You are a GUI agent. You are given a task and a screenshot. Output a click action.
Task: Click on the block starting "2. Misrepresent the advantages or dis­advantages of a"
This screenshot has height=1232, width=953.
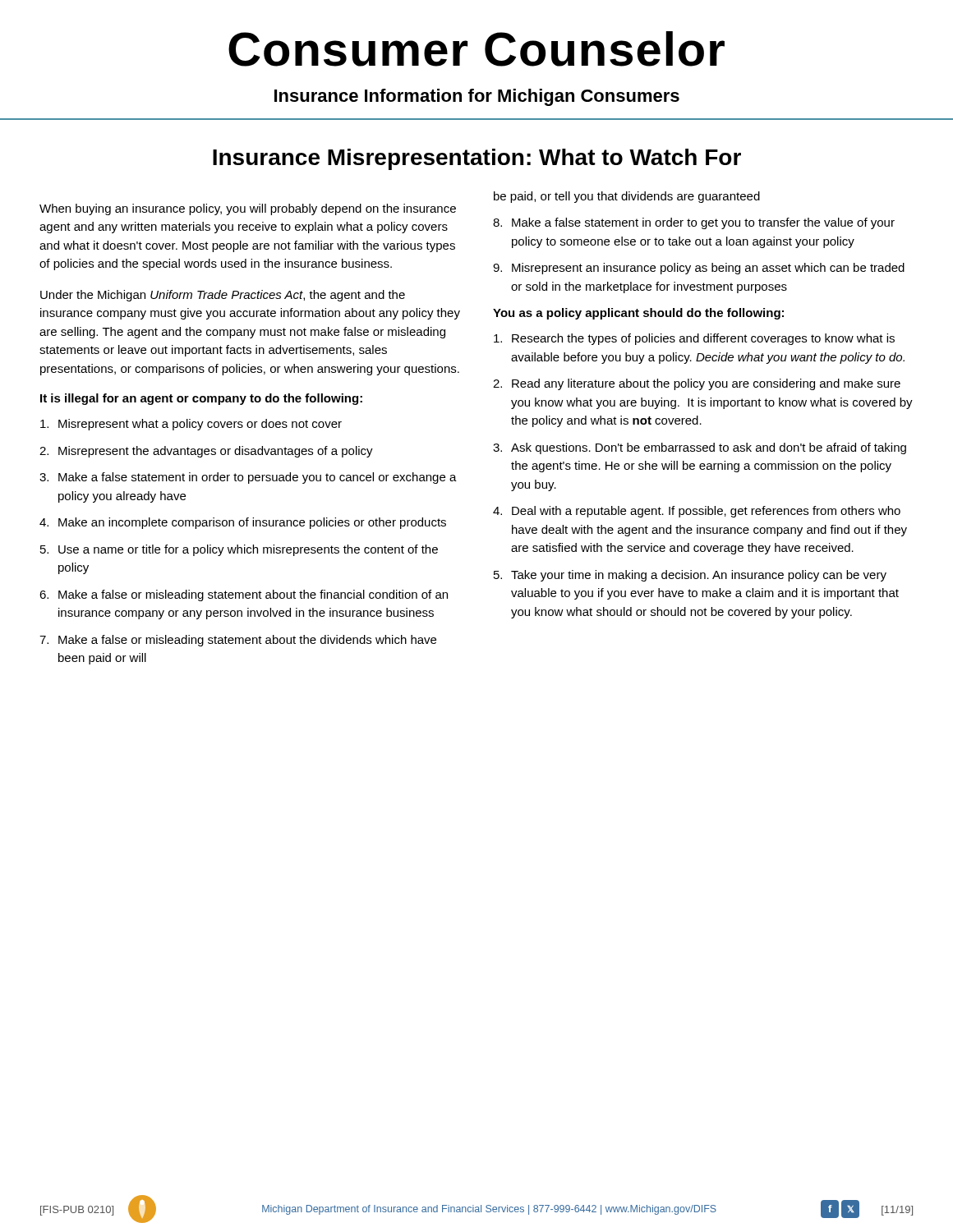pyautogui.click(x=250, y=451)
